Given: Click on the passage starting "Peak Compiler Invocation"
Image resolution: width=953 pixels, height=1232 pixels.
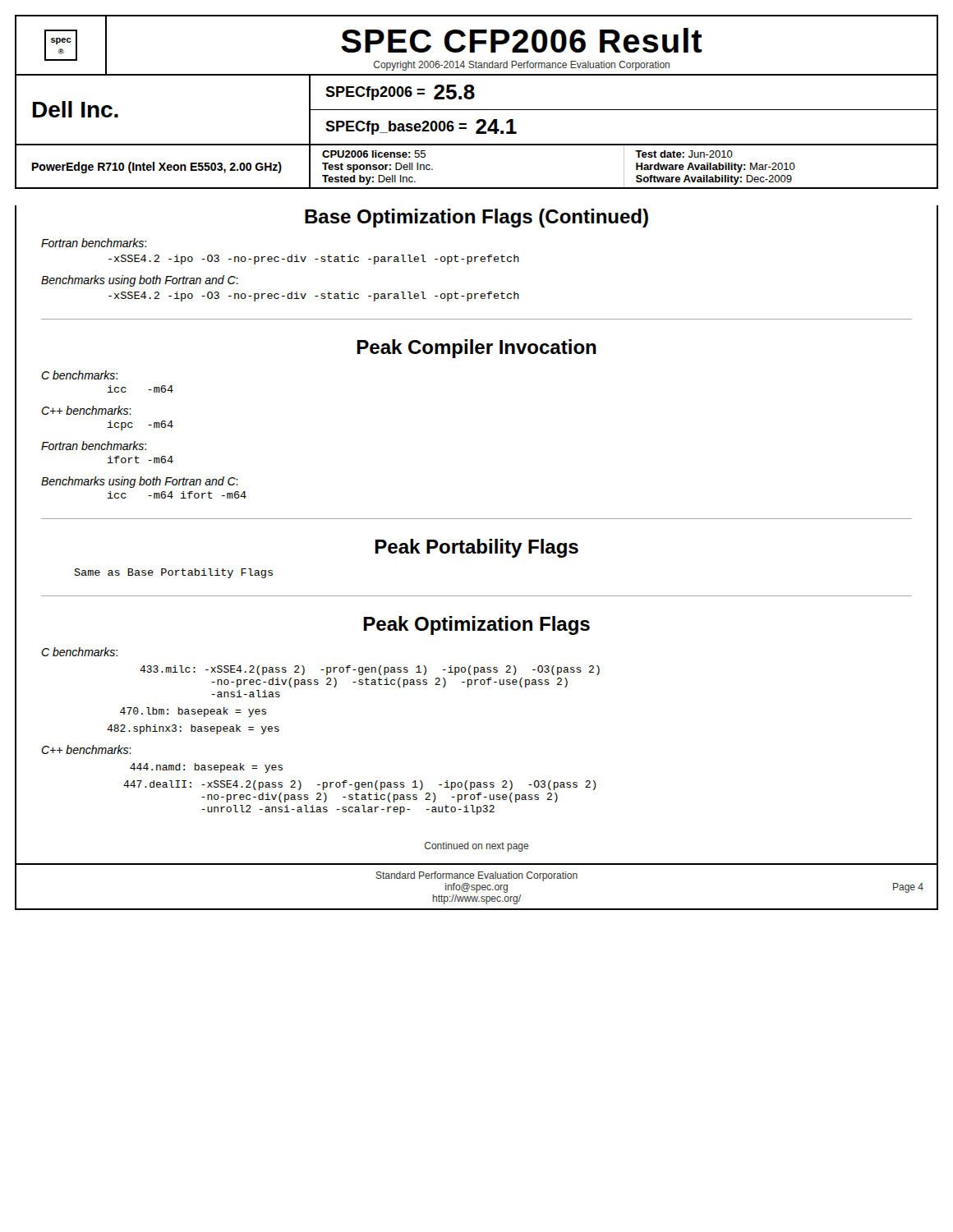Looking at the screenshot, I should coord(476,347).
